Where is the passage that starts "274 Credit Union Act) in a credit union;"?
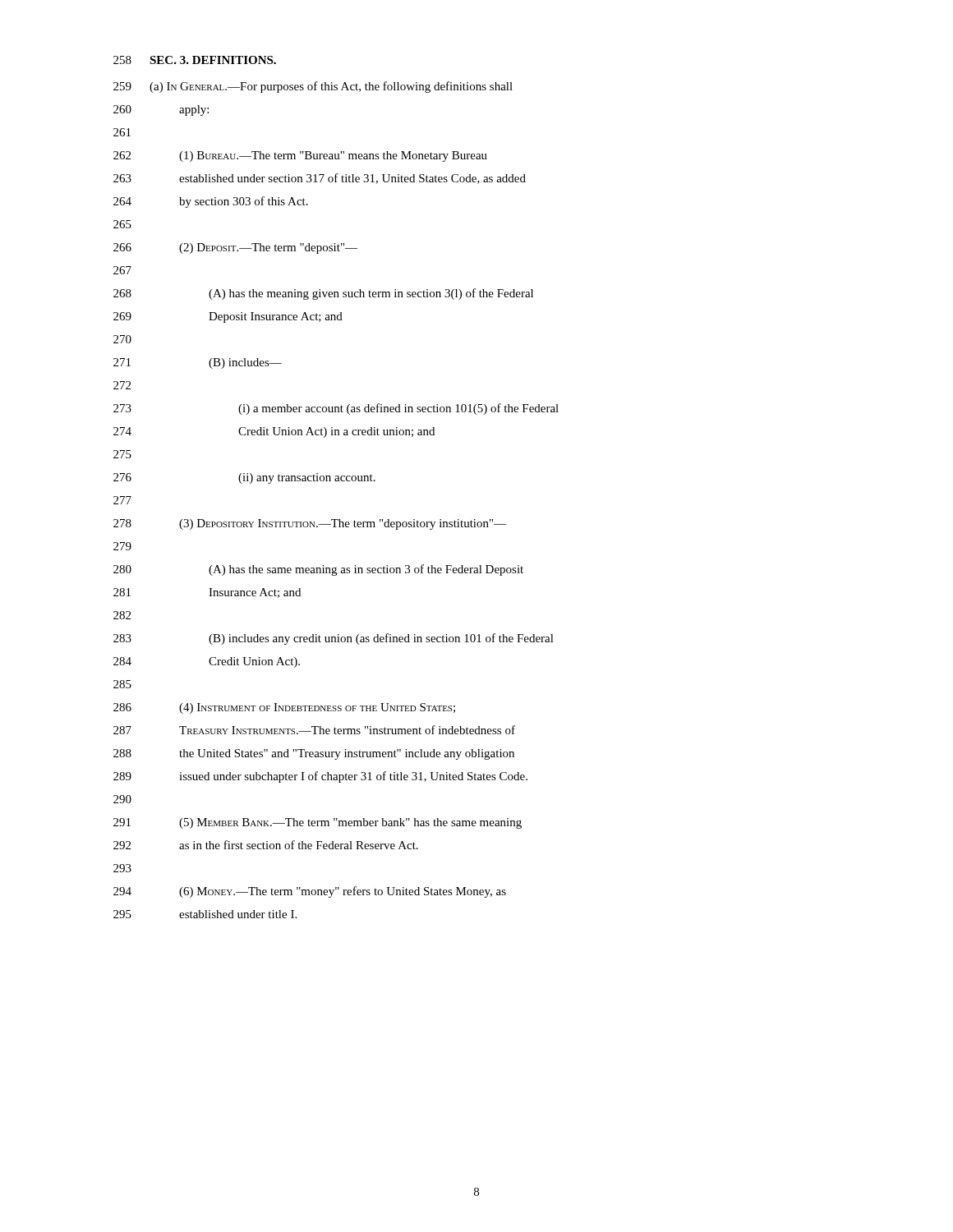This screenshot has width=953, height=1232. [x=271, y=431]
